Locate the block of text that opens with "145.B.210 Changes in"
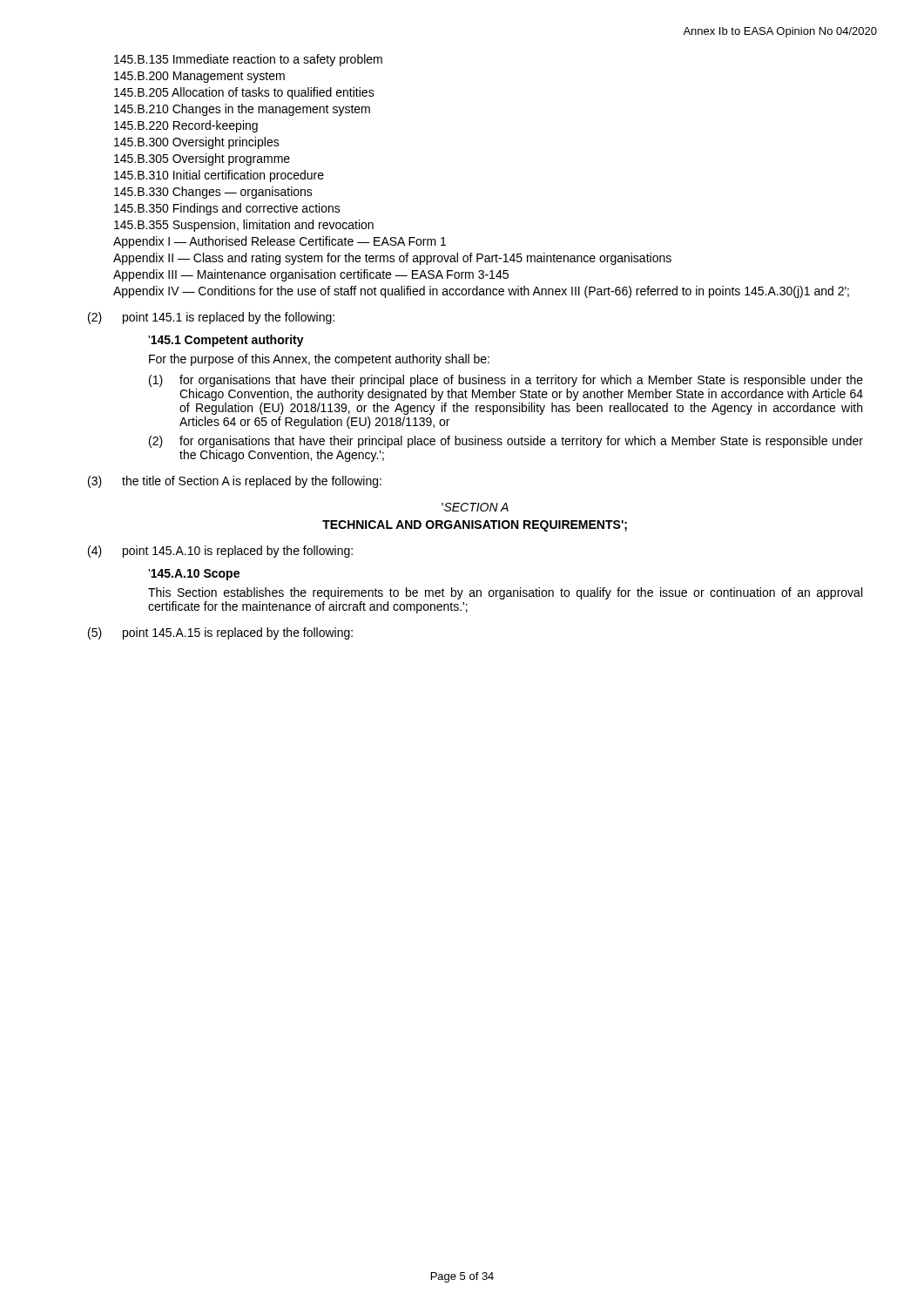This screenshot has height=1307, width=924. tap(242, 109)
